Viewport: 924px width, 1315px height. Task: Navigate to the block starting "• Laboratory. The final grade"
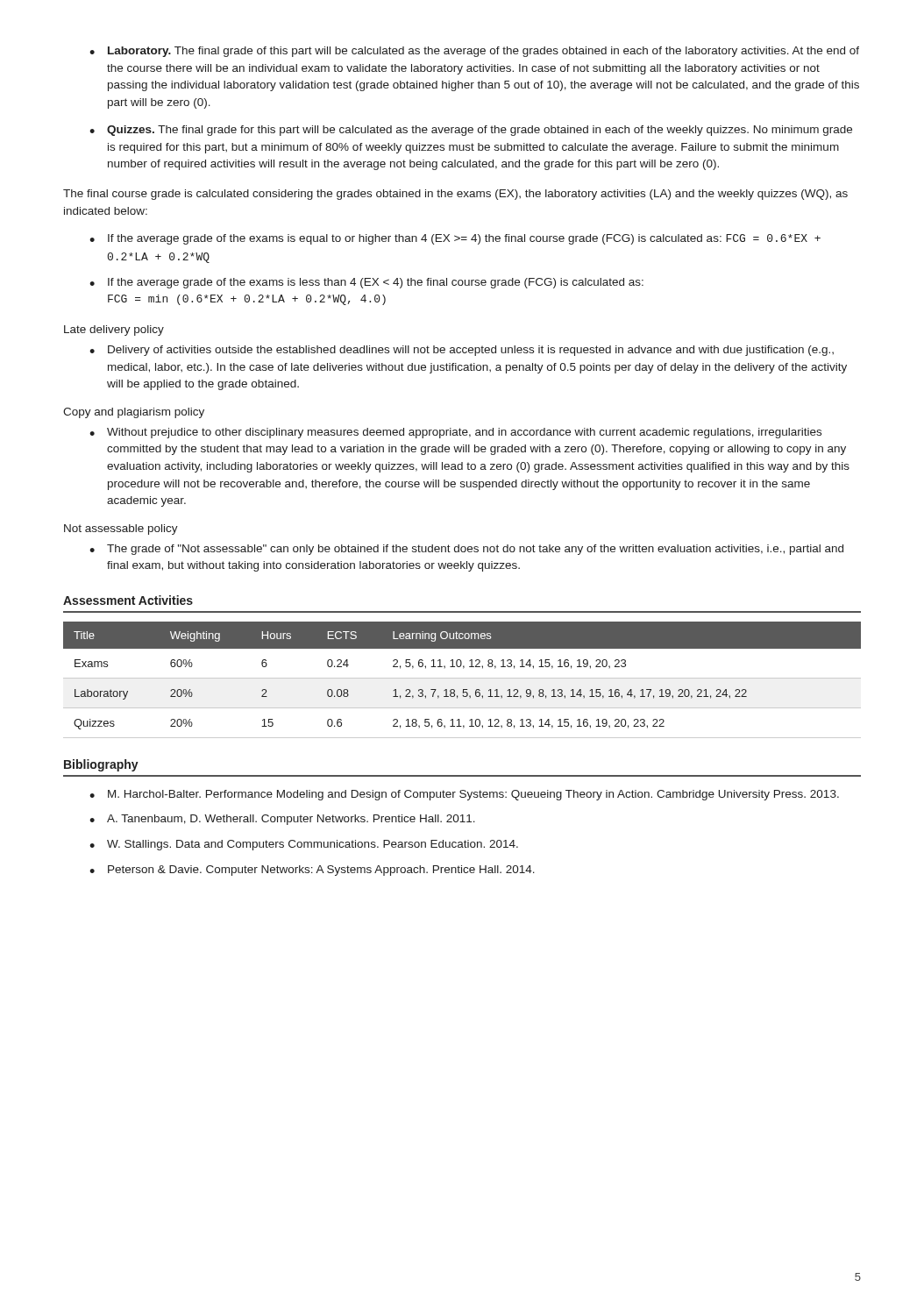[x=475, y=76]
